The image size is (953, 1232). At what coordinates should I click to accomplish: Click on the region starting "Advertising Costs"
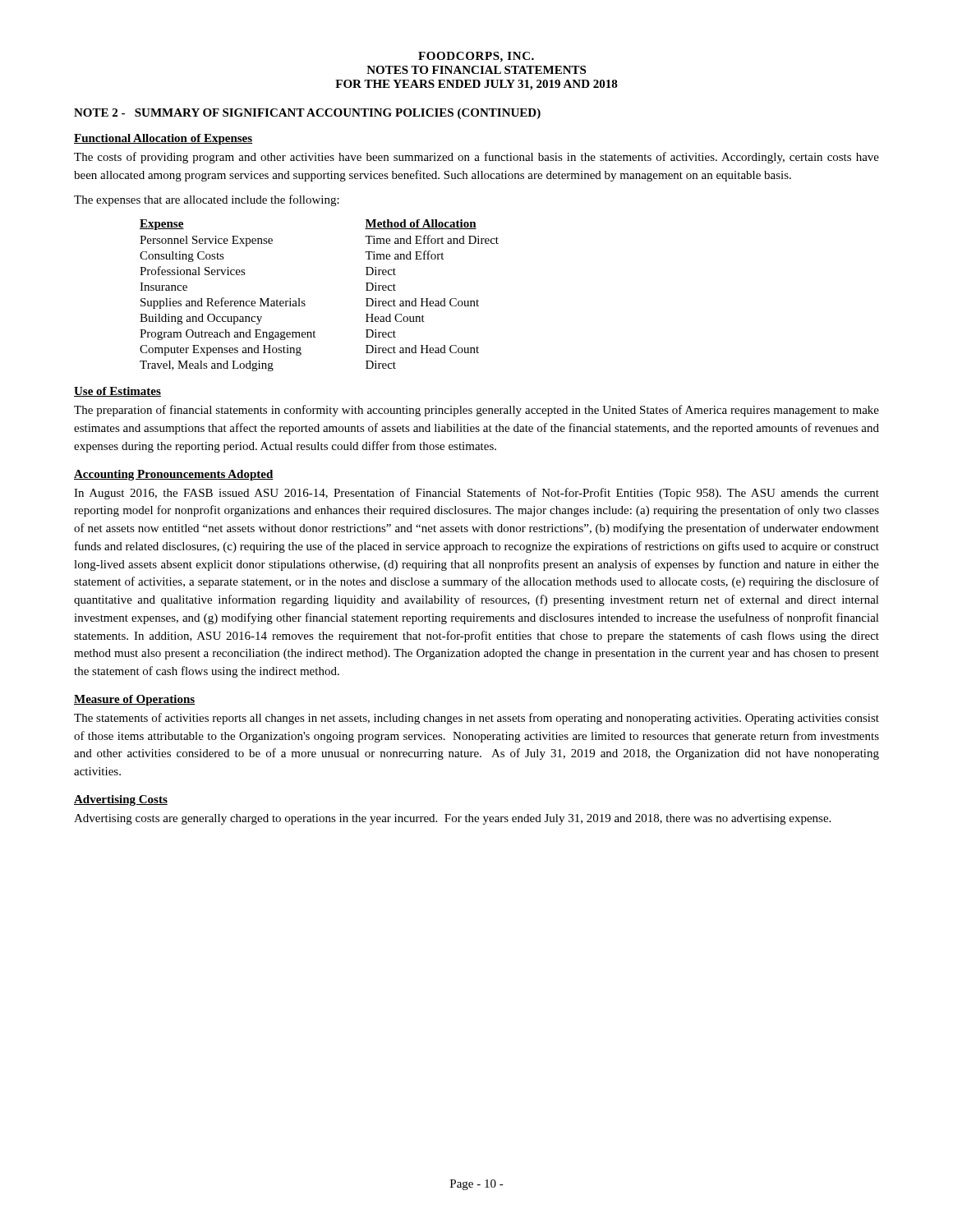click(x=121, y=799)
